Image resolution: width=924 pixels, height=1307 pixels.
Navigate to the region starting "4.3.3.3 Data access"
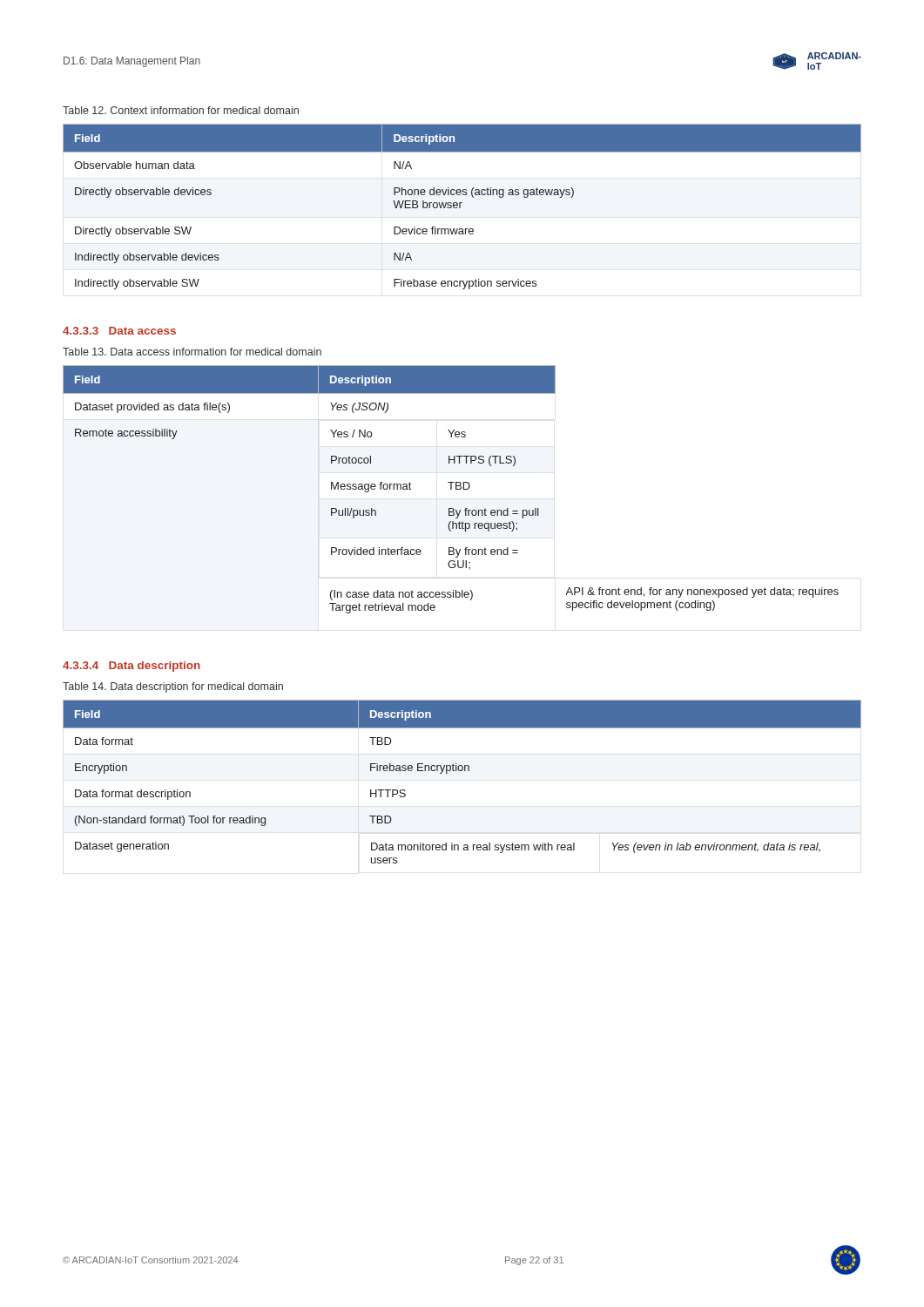pos(120,331)
